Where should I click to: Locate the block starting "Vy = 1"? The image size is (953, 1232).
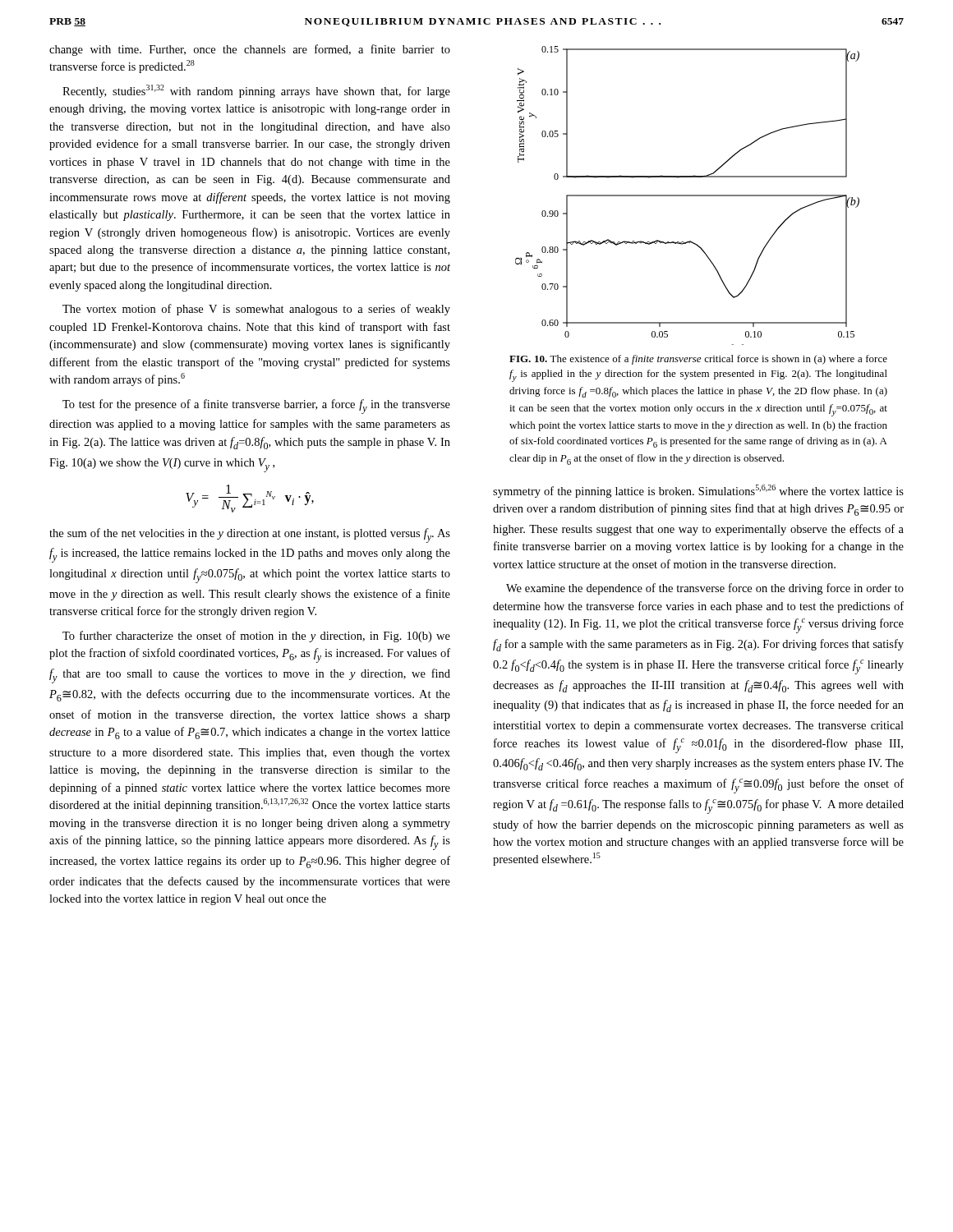pyautogui.click(x=250, y=499)
